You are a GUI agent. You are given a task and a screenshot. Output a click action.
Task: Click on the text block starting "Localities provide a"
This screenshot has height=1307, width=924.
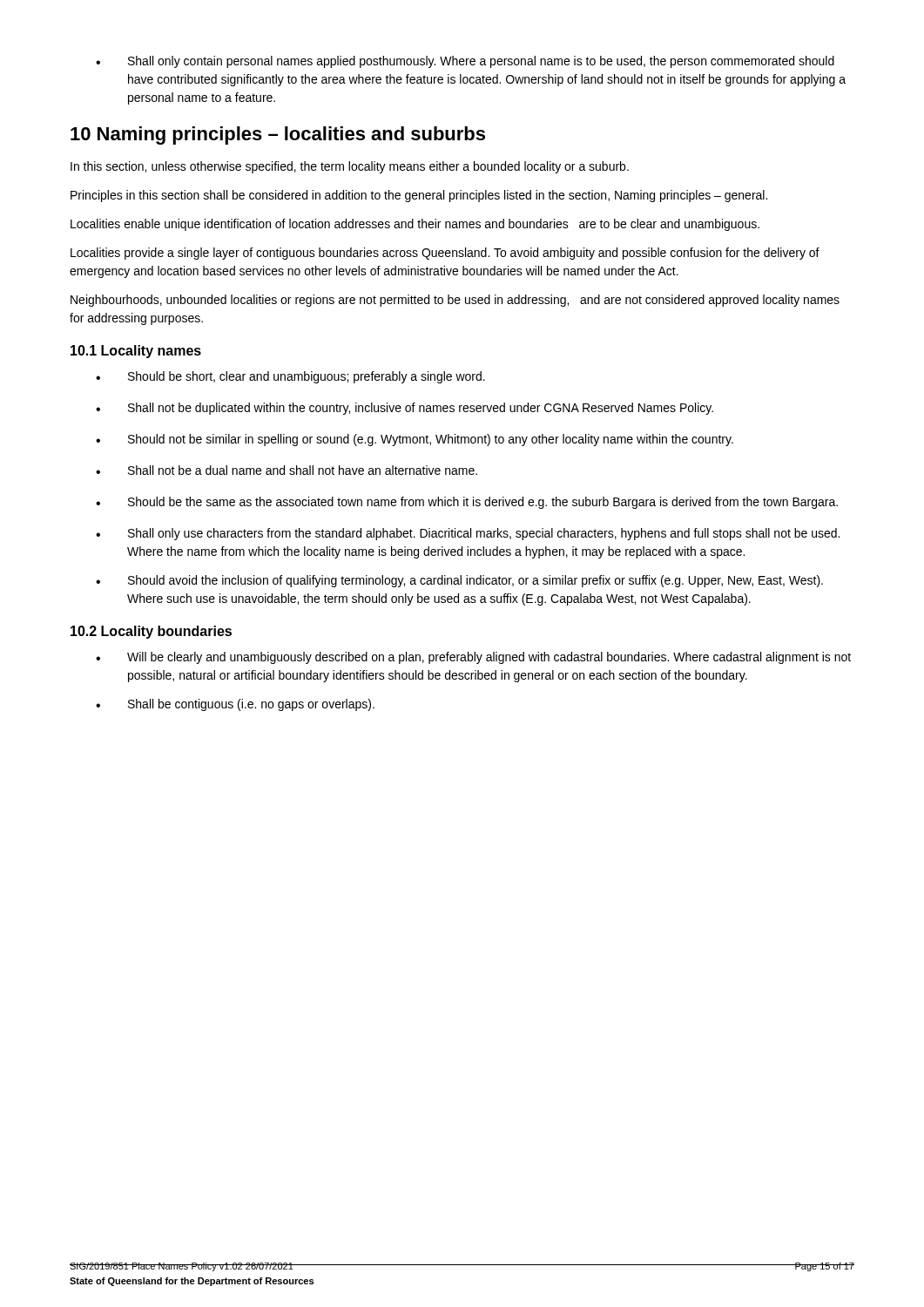462,262
